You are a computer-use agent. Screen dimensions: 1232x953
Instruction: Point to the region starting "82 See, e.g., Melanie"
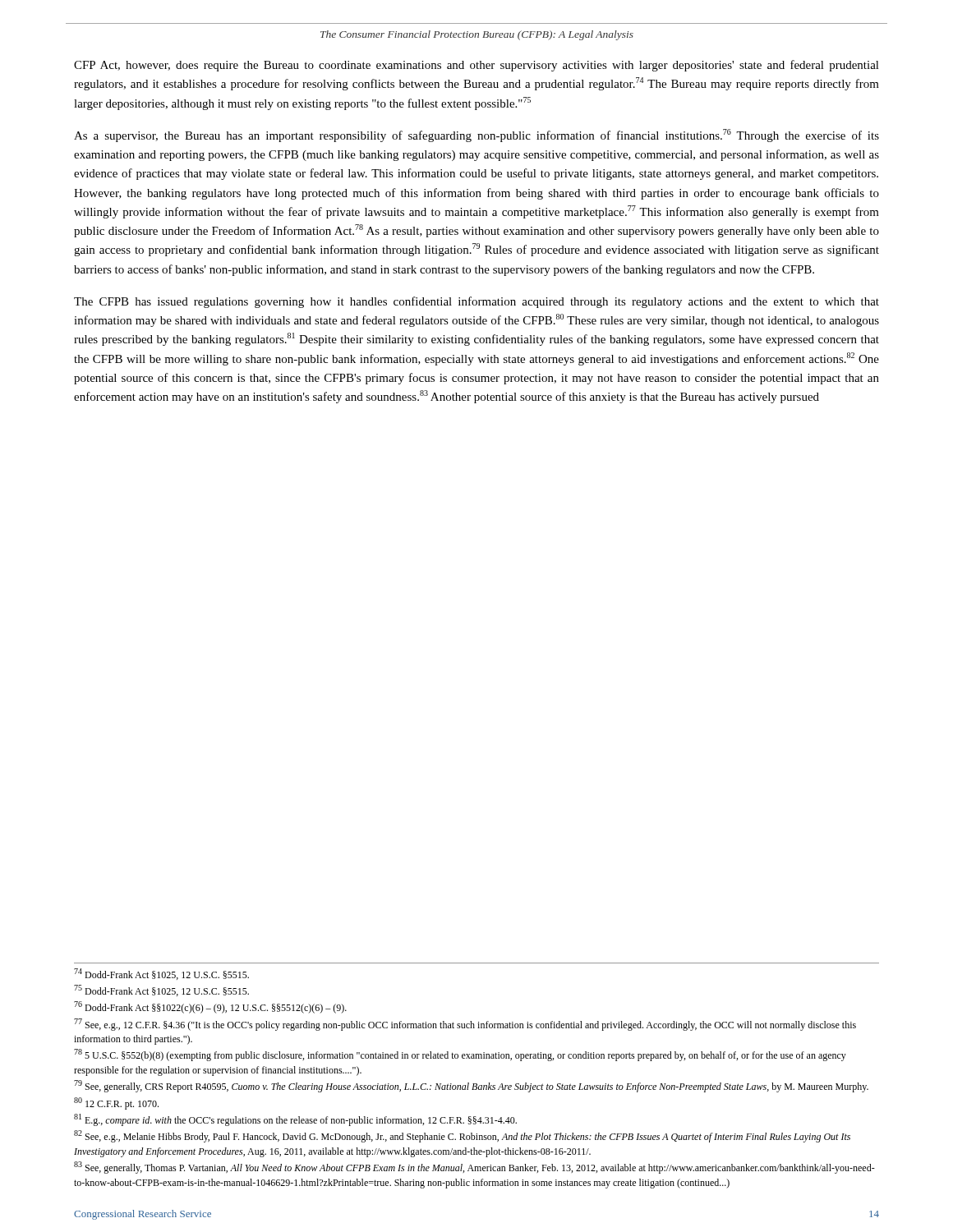click(462, 1144)
